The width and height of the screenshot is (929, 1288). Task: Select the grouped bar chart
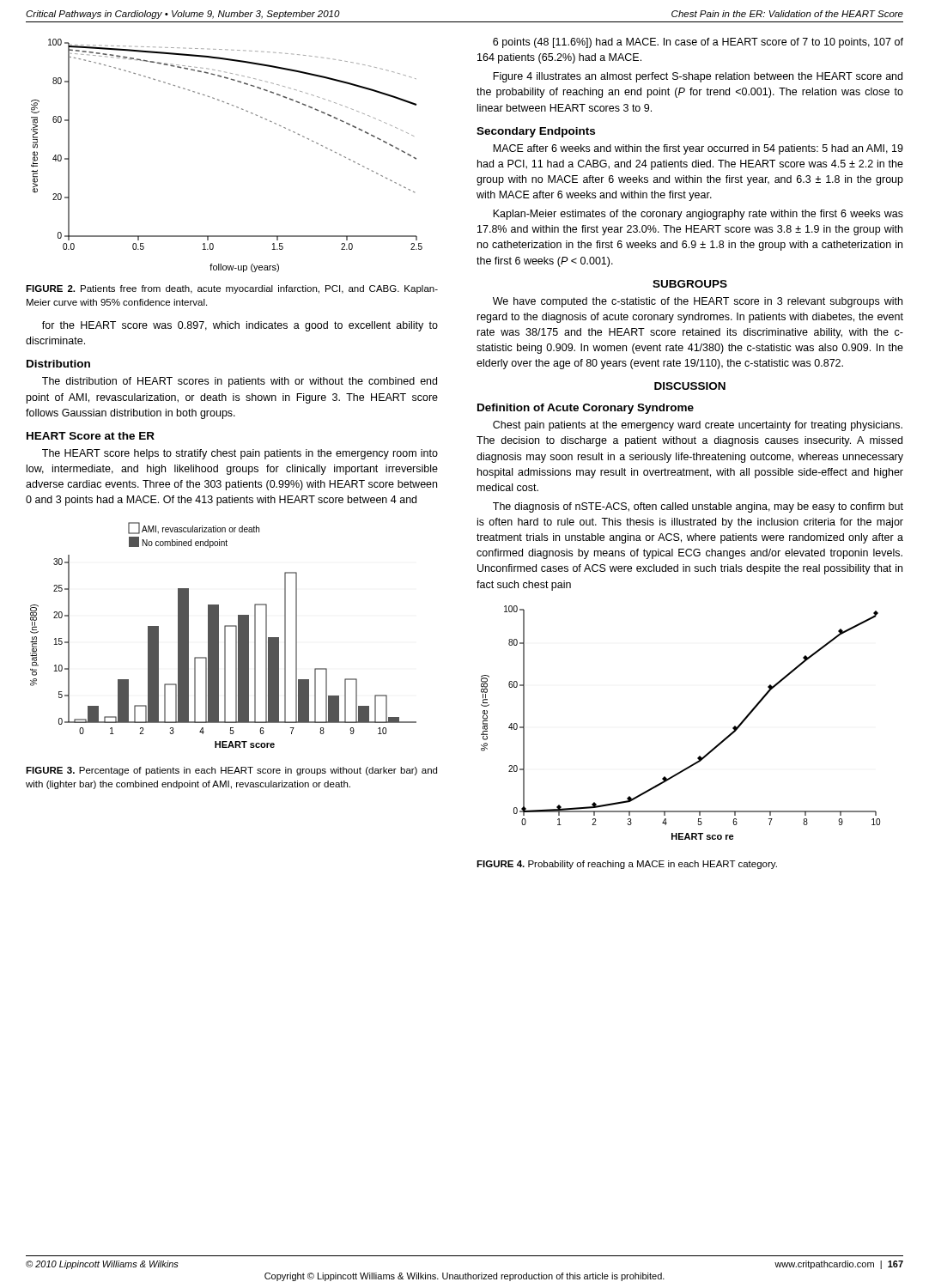232,638
